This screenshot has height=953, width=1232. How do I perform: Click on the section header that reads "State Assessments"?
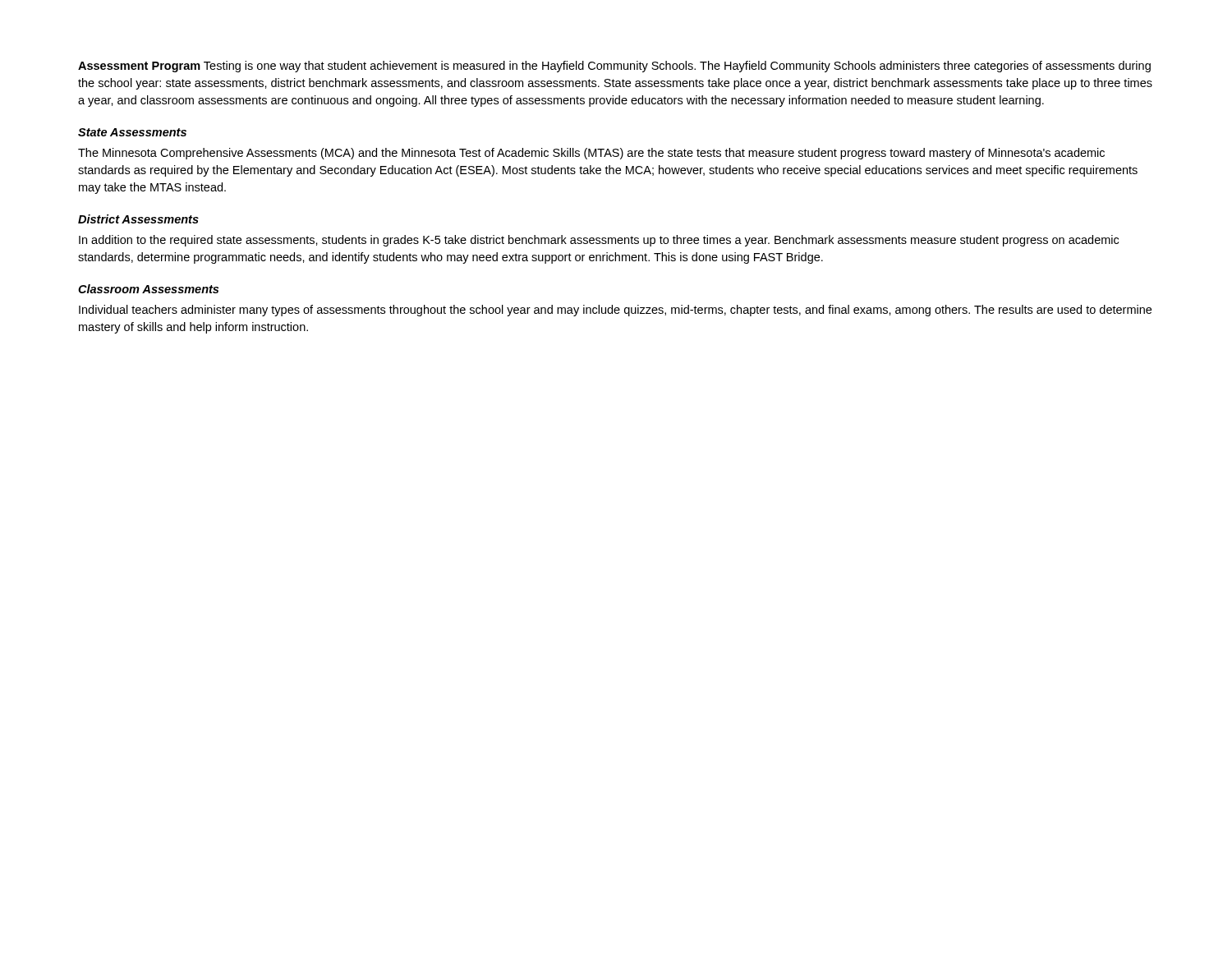[x=132, y=132]
